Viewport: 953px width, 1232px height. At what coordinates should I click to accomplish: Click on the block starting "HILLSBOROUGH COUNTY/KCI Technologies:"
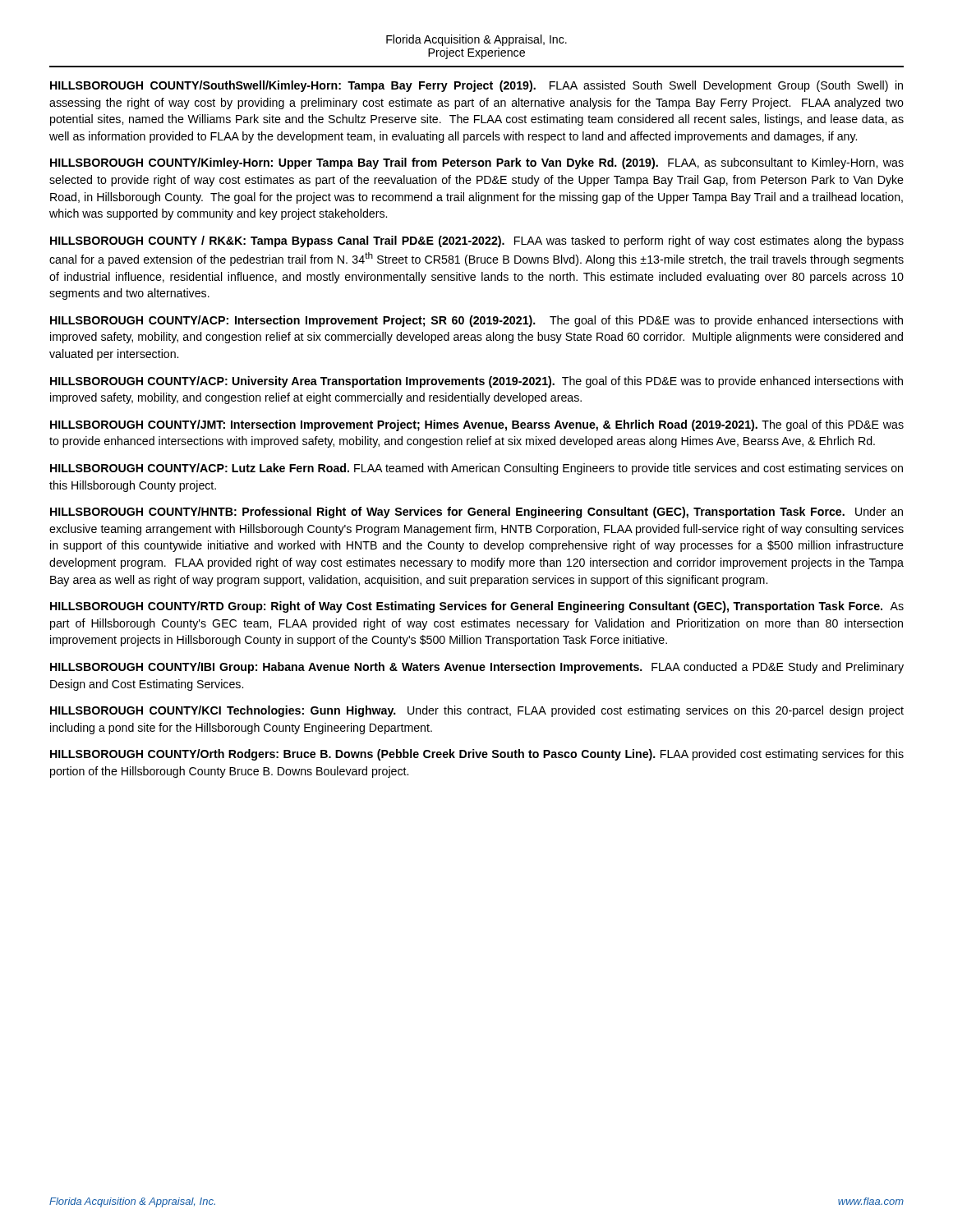coord(476,719)
